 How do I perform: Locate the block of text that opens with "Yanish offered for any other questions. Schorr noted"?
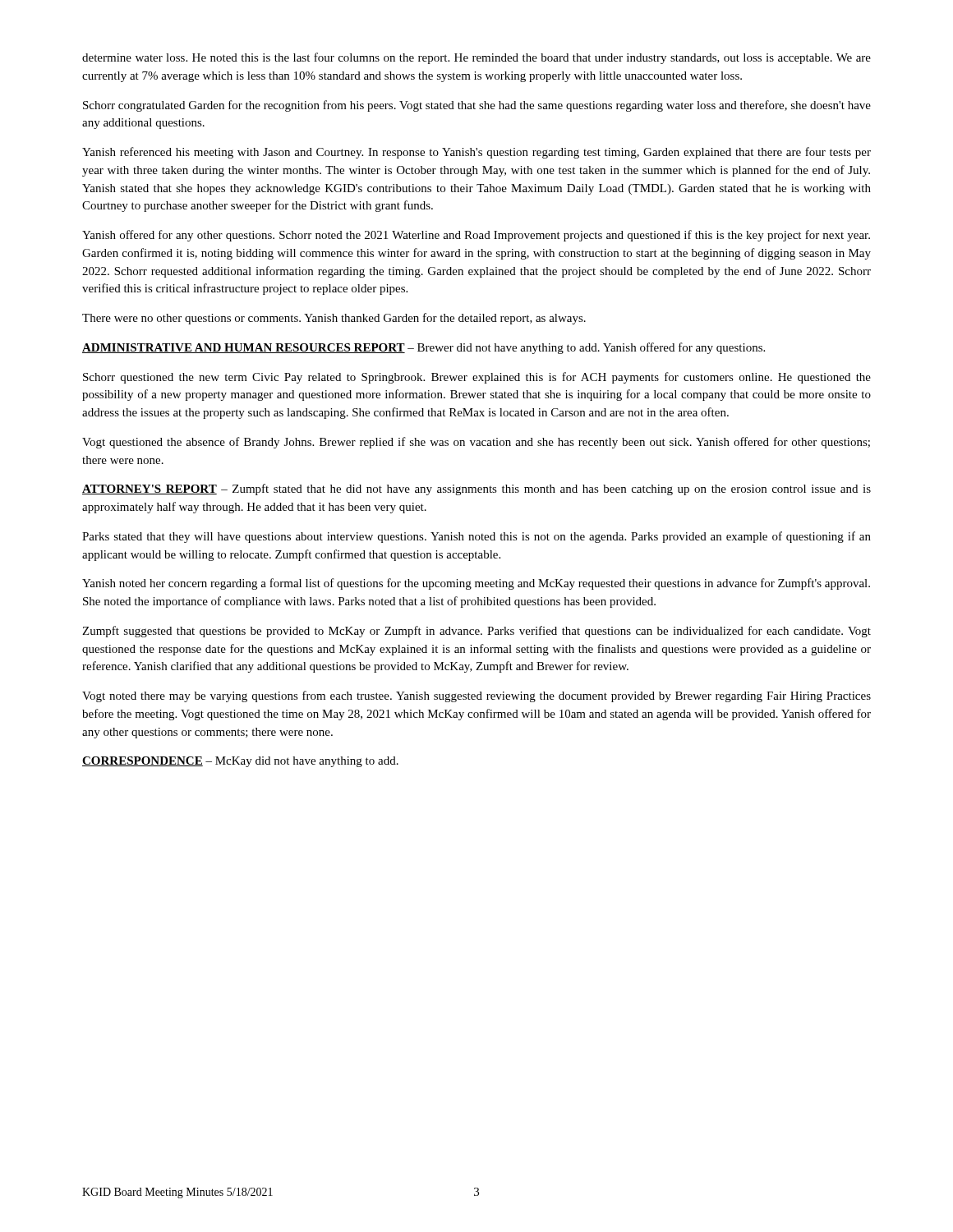(476, 262)
